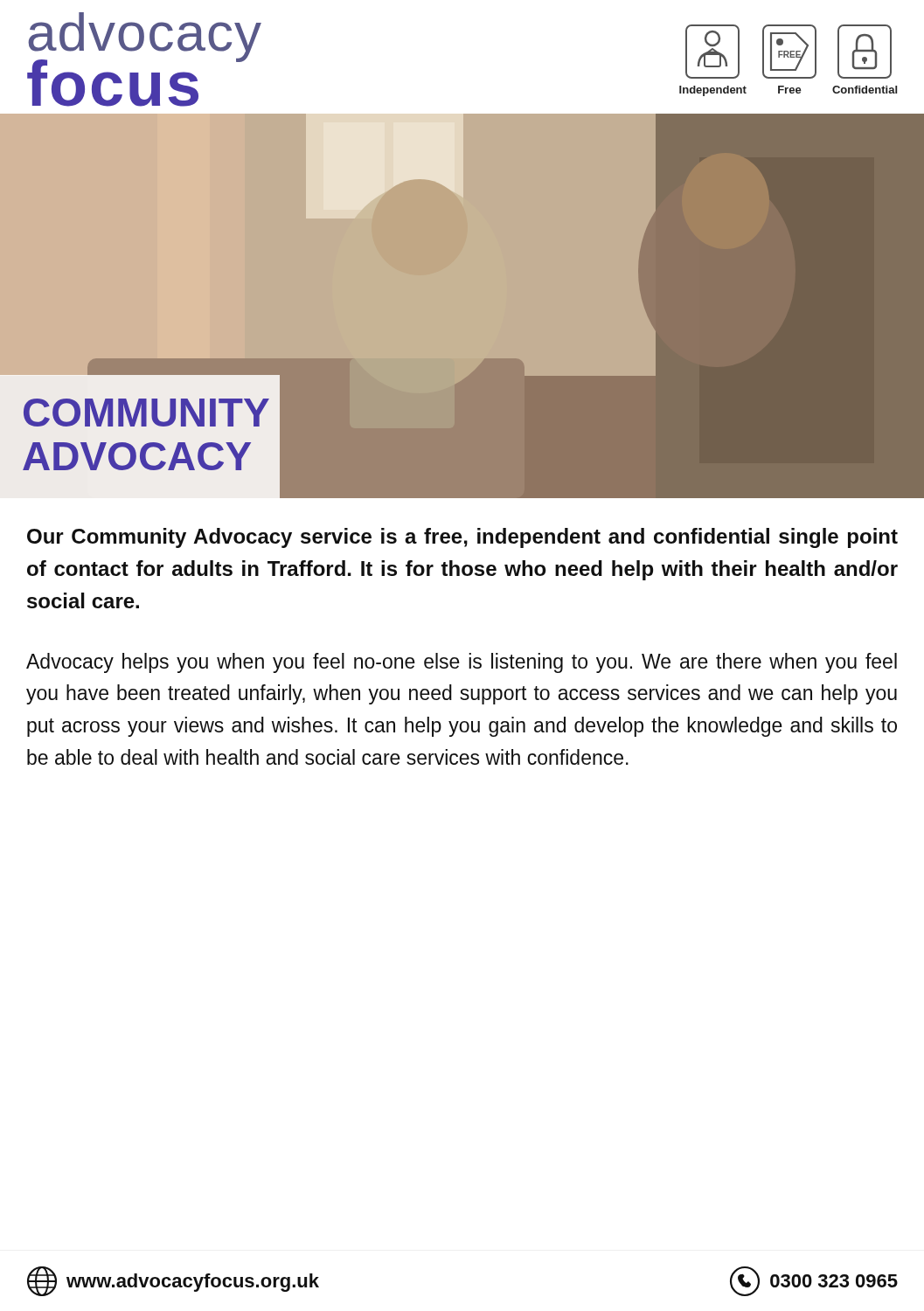Find the text block with the text "Our Community Advocacy service"
924x1311 pixels.
coord(462,569)
